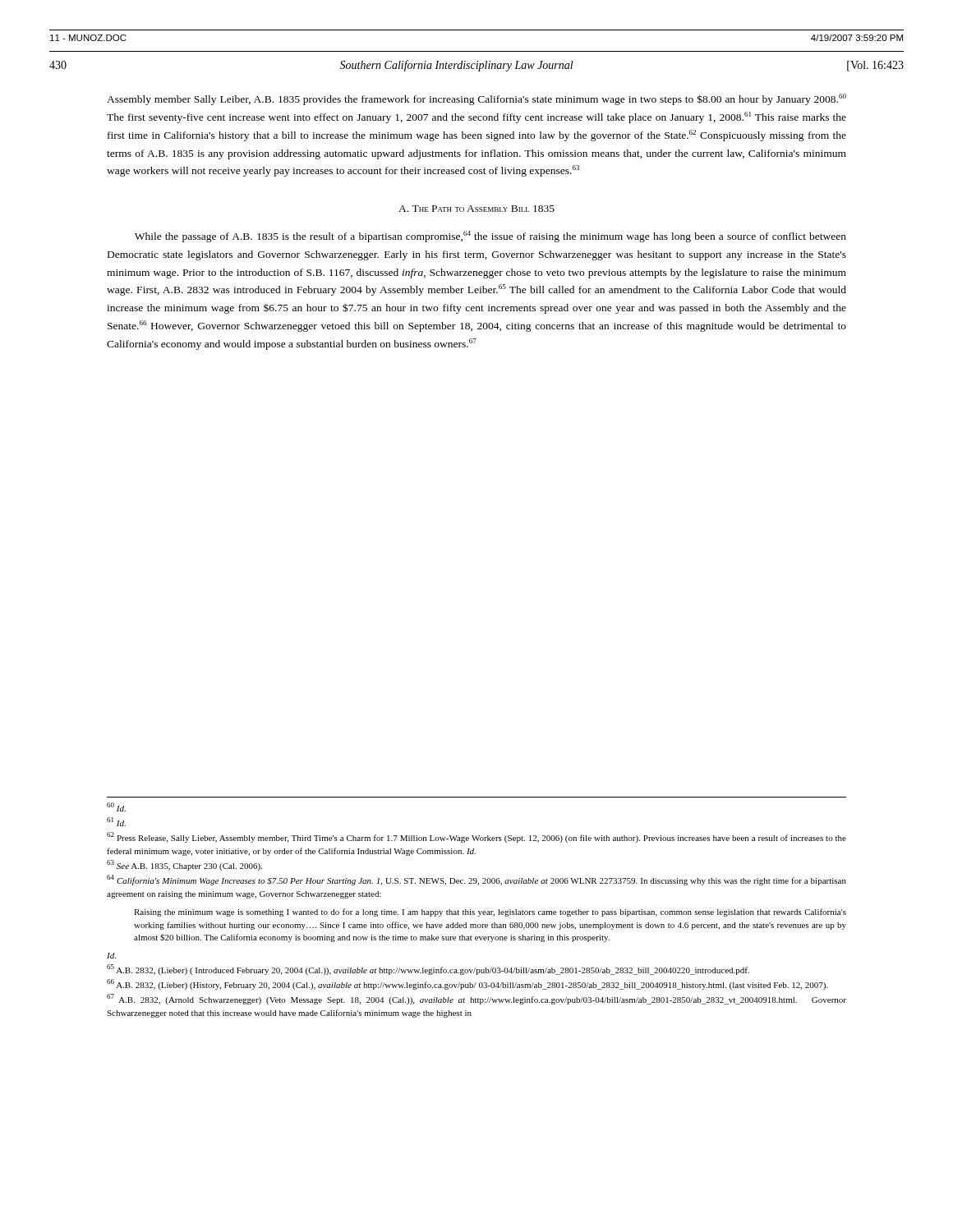953x1232 pixels.
Task: Click on the footnote containing "63 See A.B. 1835, Chapter 230 (Cal. 2006)."
Action: click(185, 865)
